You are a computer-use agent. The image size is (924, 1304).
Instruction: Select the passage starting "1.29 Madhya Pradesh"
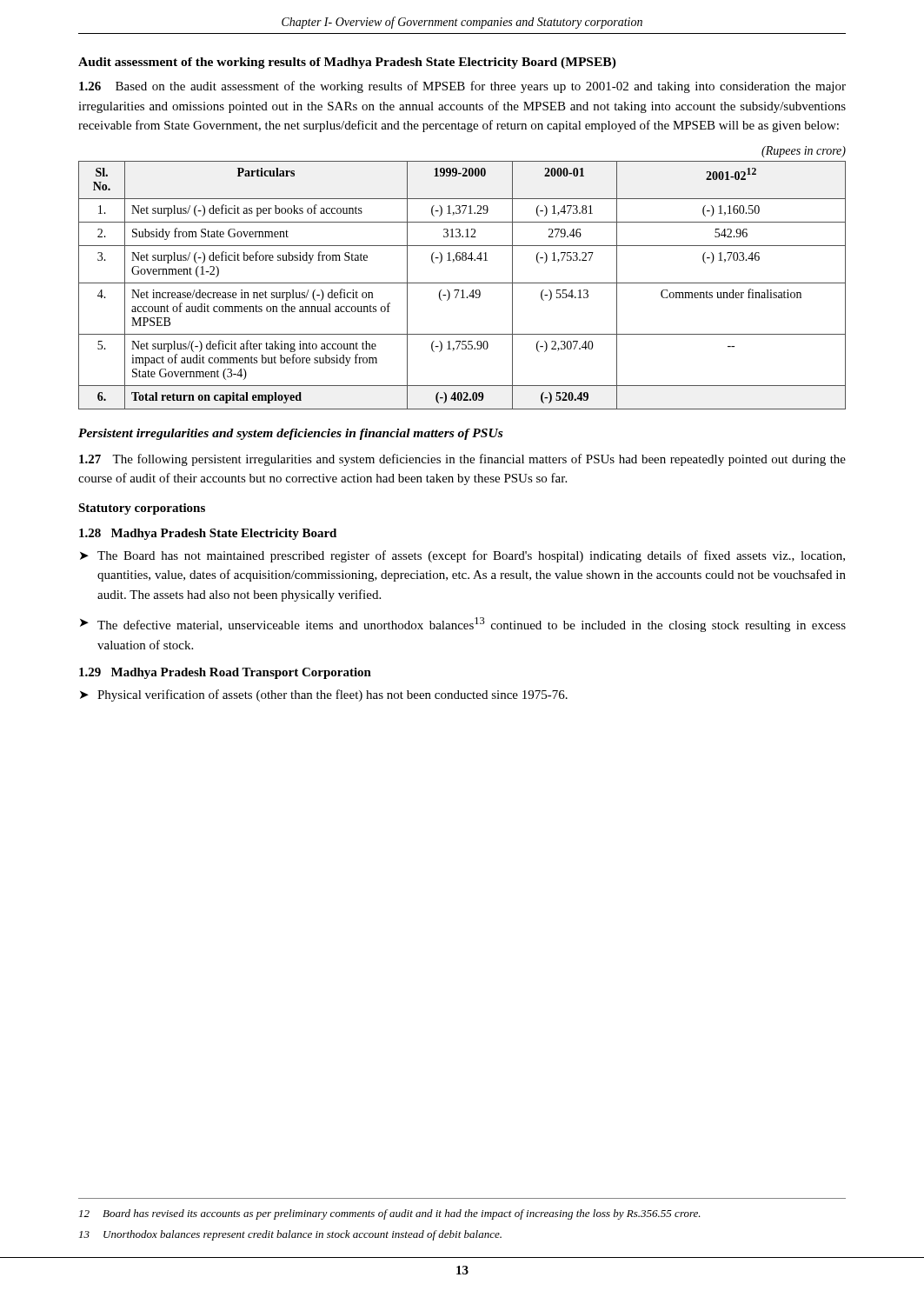click(x=225, y=672)
